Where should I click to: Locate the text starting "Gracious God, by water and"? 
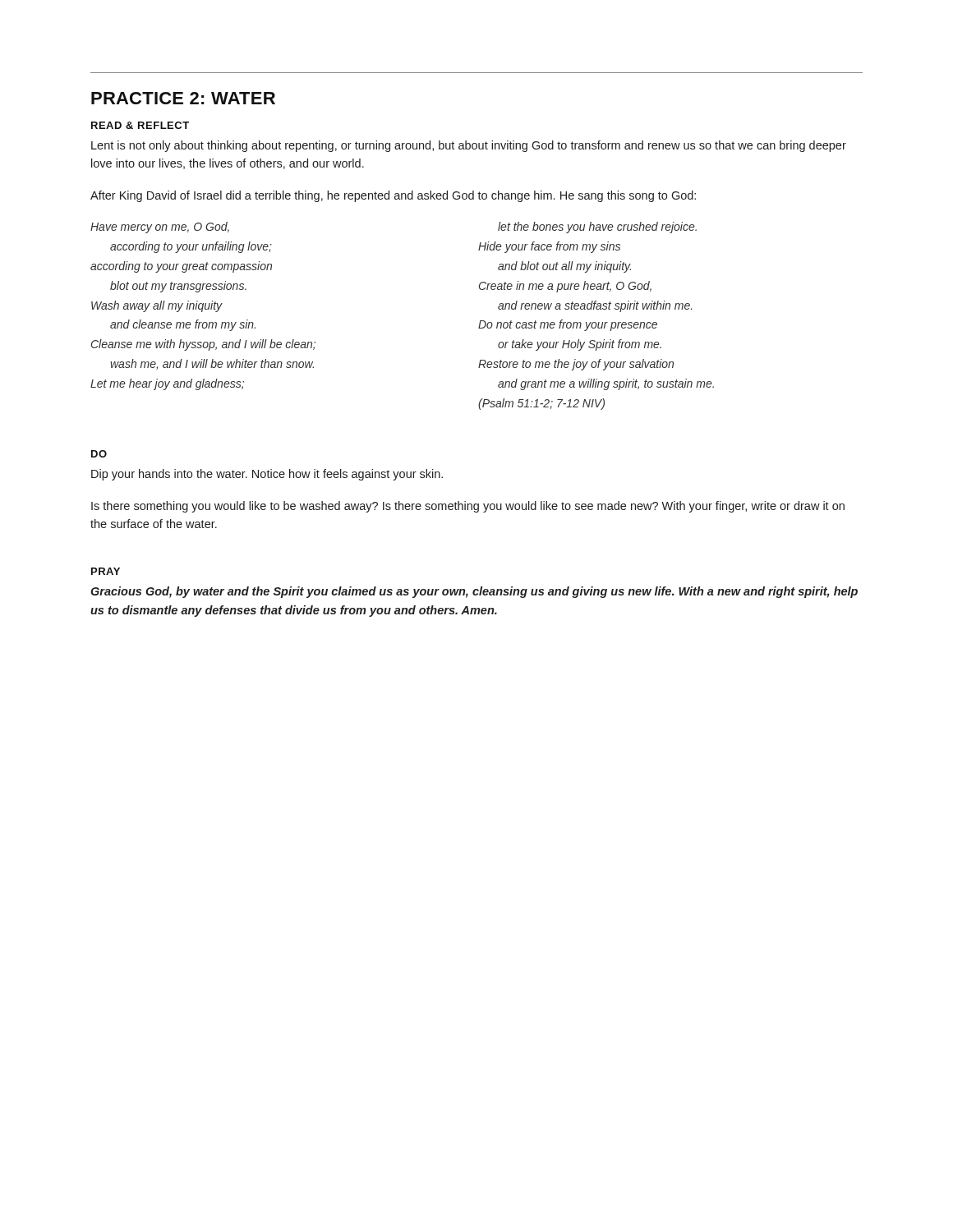coord(476,601)
